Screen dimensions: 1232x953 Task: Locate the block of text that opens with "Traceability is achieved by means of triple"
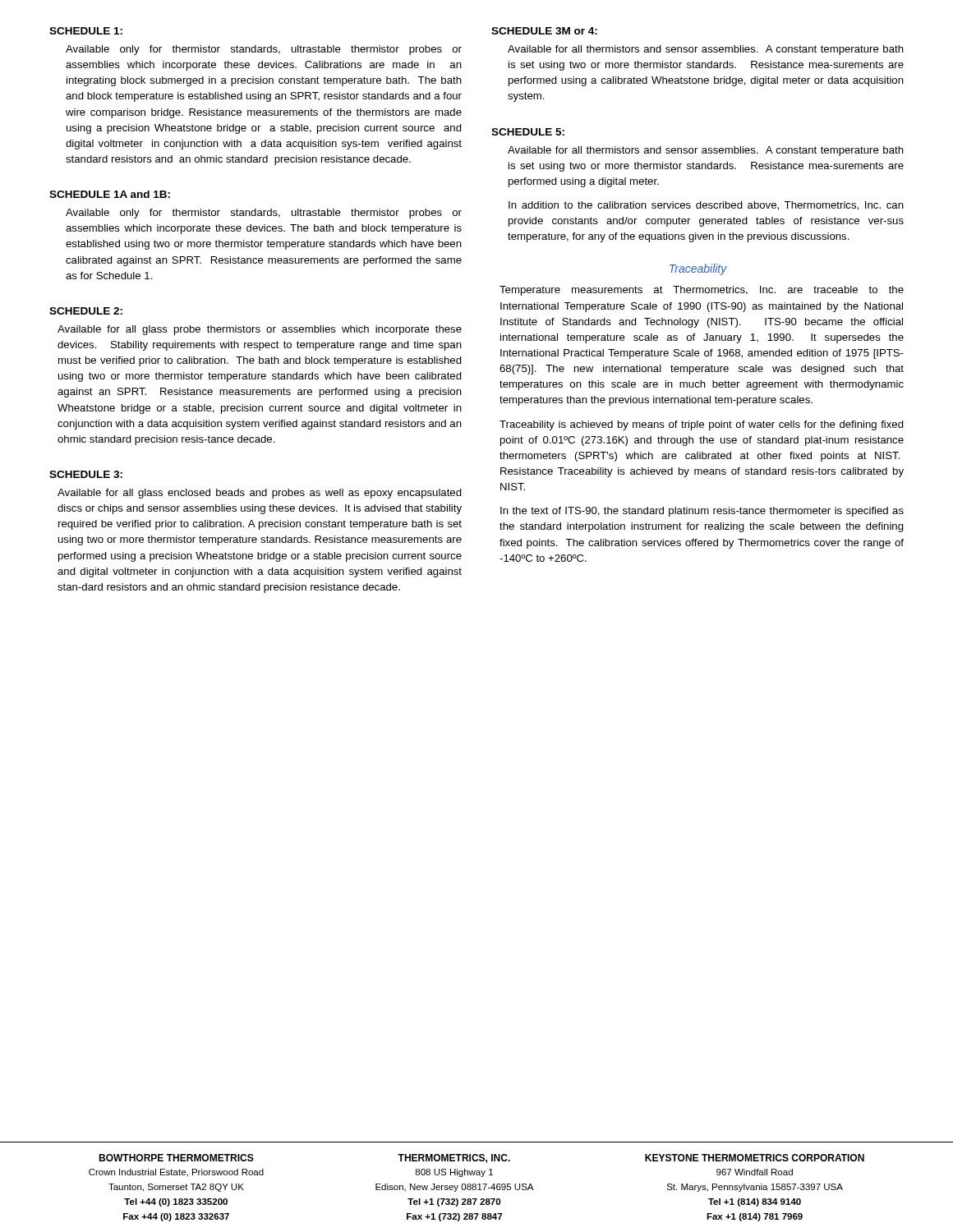(x=702, y=455)
